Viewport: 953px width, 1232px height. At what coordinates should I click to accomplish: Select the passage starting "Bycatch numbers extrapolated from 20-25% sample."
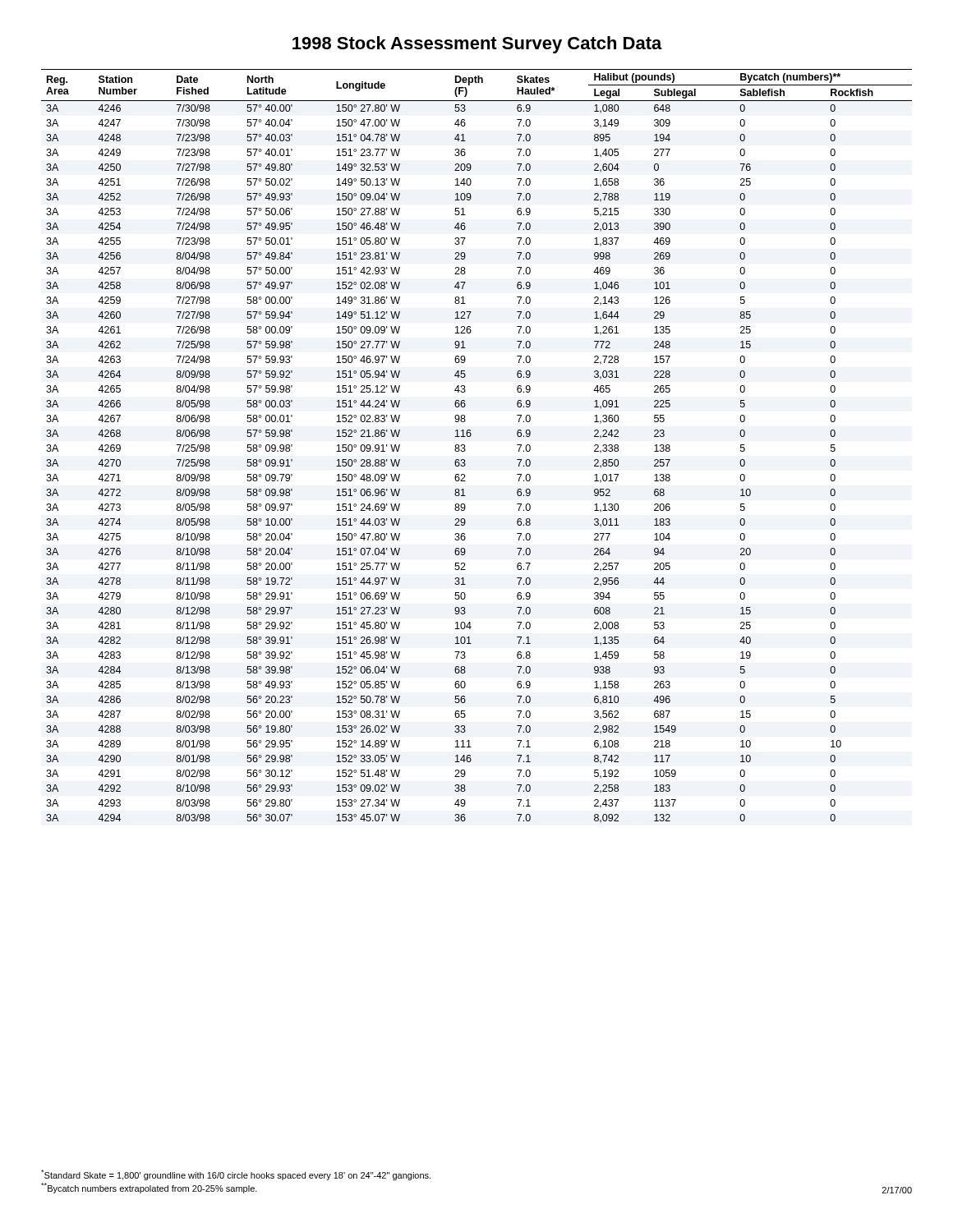click(236, 1187)
